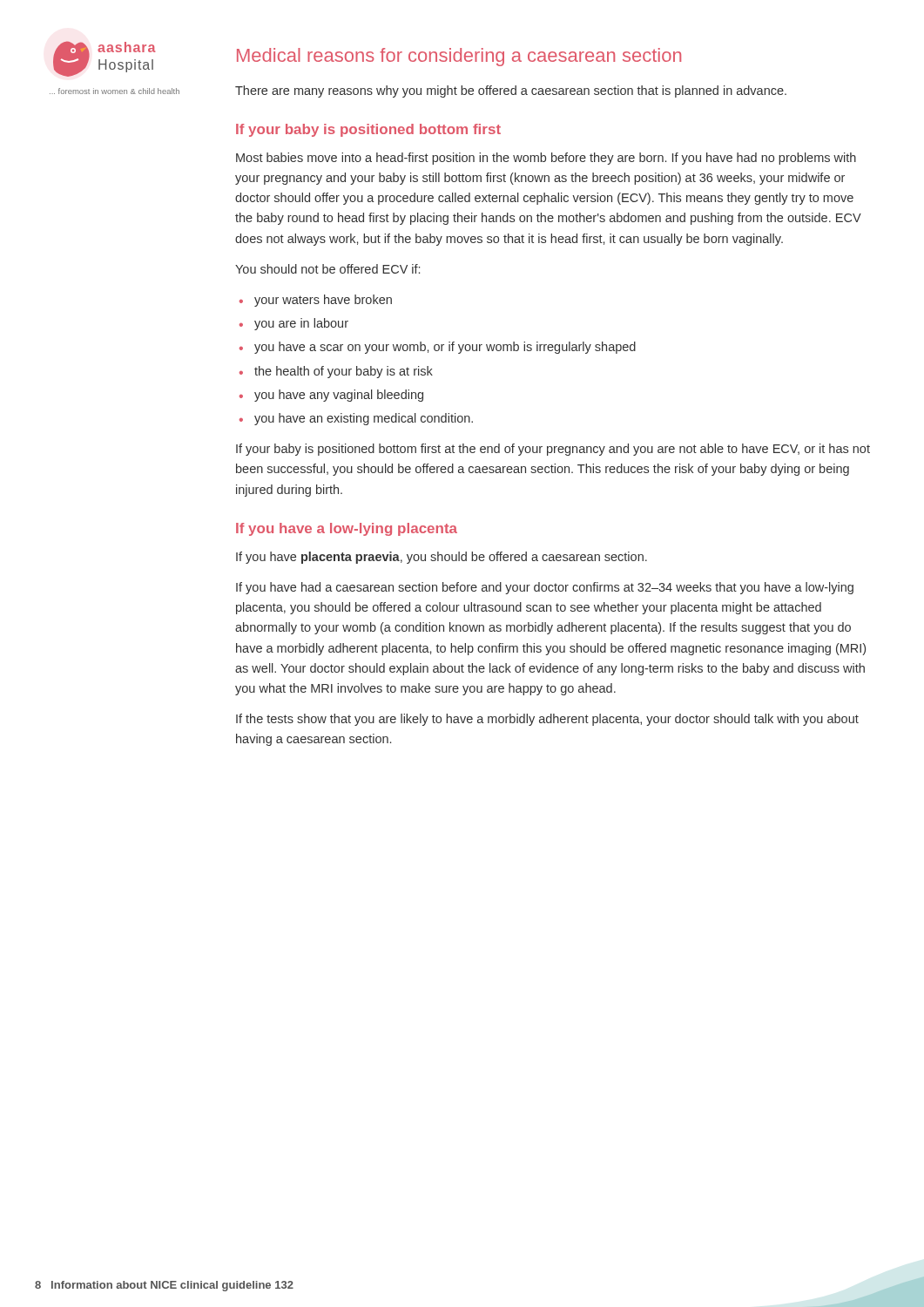Point to the block beginning "There are many"
This screenshot has width=924, height=1307.
[511, 90]
